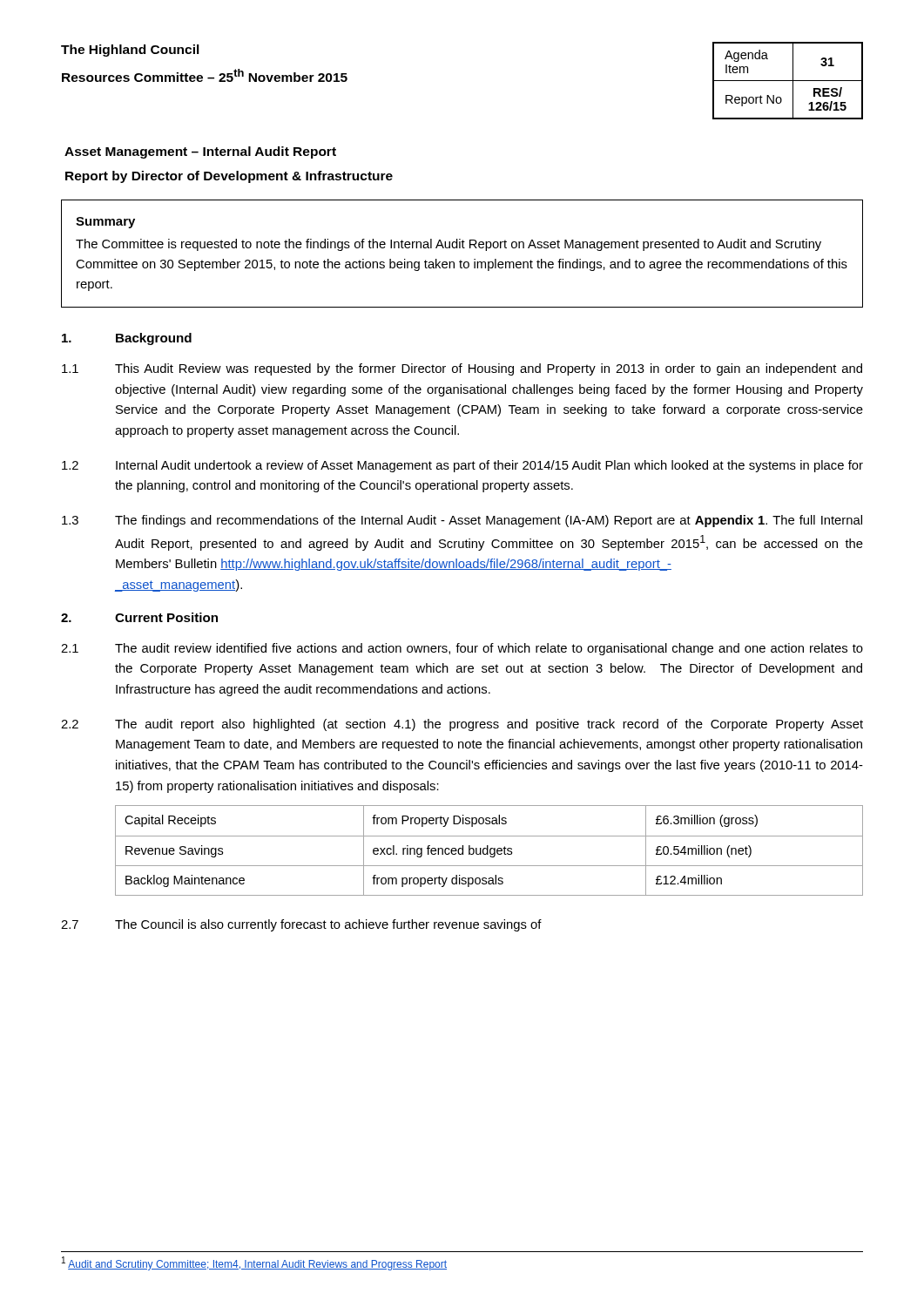The image size is (924, 1307).
Task: Click where it says "Current Position"
Action: 167,617
